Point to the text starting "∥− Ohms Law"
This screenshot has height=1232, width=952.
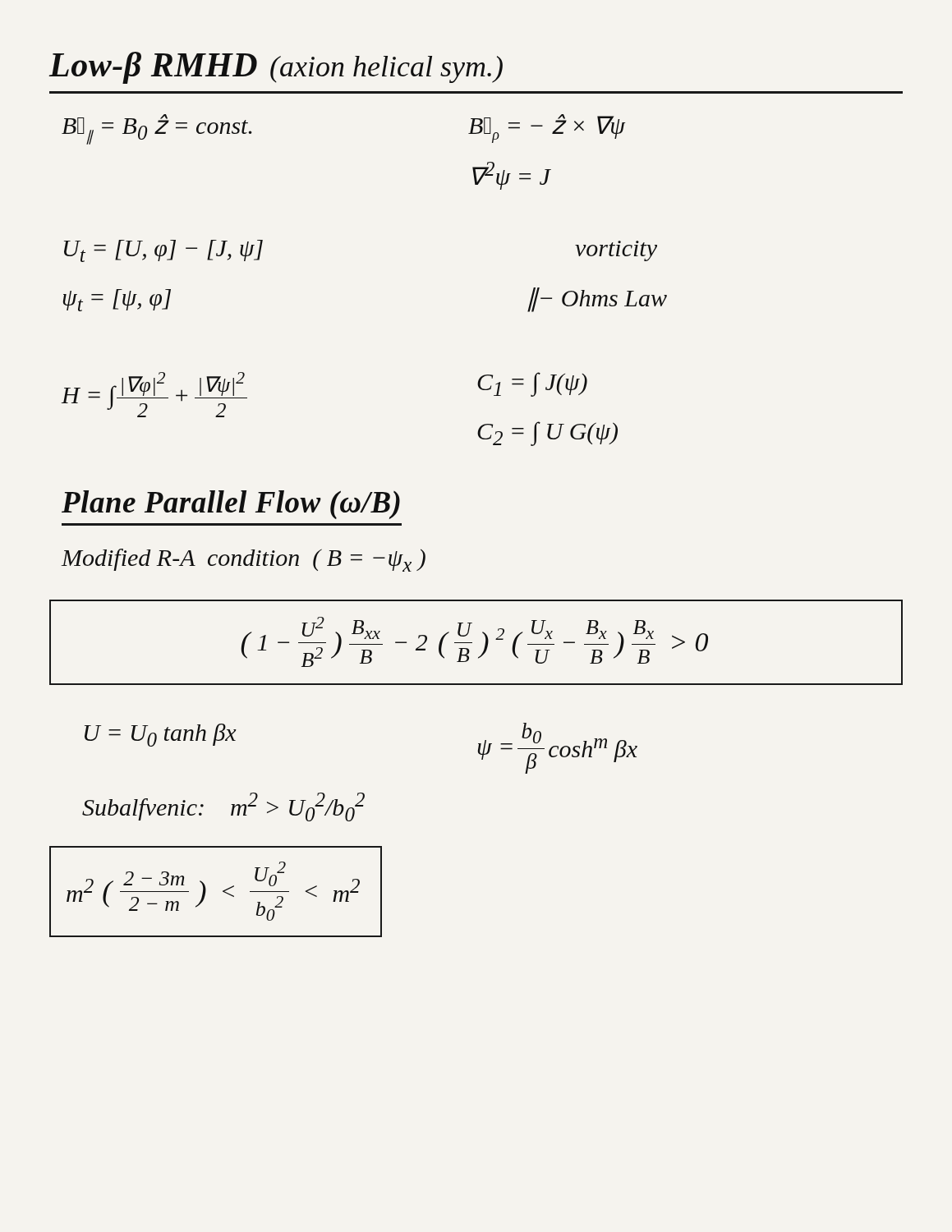(x=596, y=298)
